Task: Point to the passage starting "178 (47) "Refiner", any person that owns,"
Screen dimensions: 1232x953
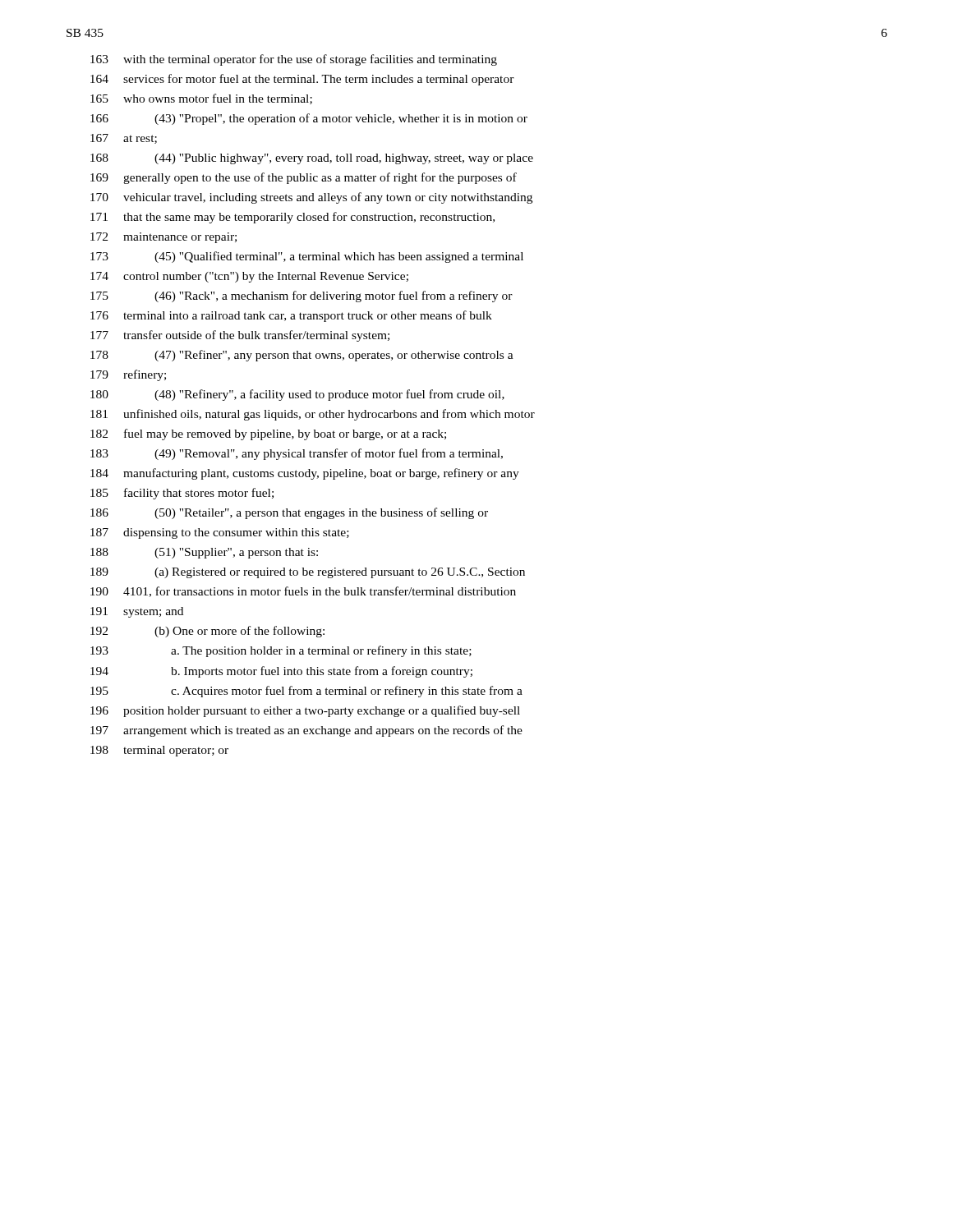Action: (x=476, y=365)
